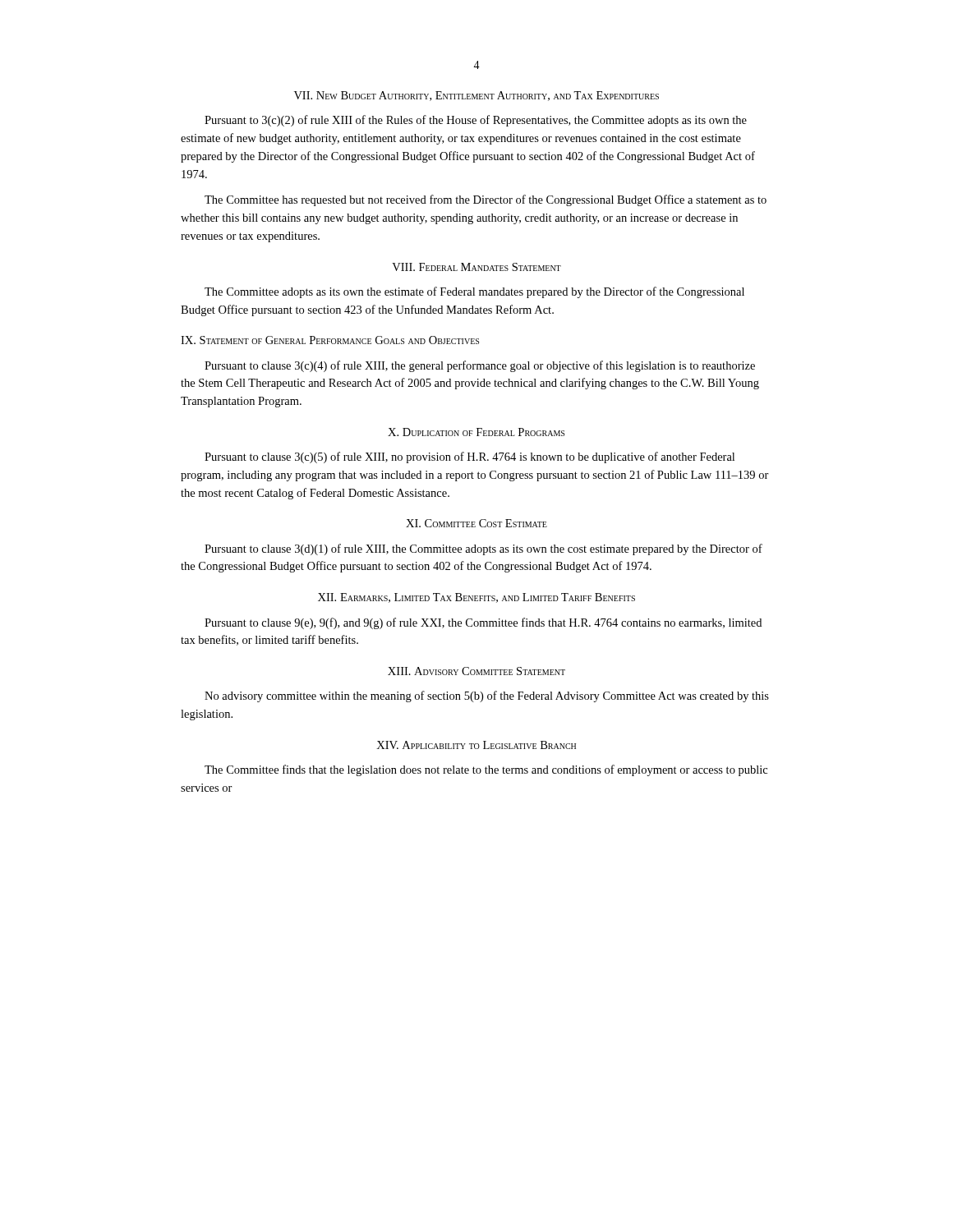953x1232 pixels.
Task: Find the section header on this page that starts "VII. New Budget Authority, Entitlement Authority, and"
Action: (476, 95)
